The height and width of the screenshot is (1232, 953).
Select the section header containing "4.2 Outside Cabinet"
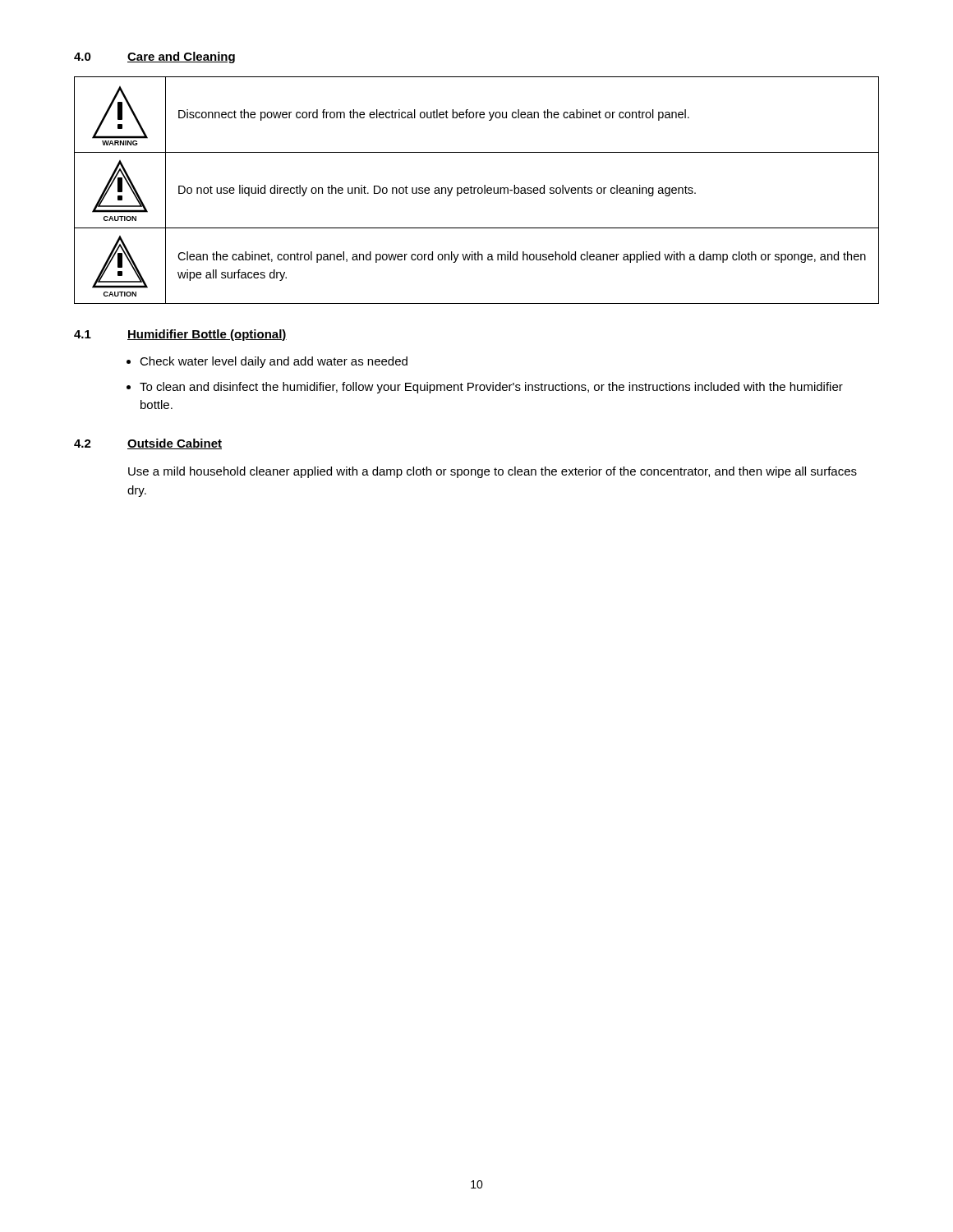click(x=148, y=443)
